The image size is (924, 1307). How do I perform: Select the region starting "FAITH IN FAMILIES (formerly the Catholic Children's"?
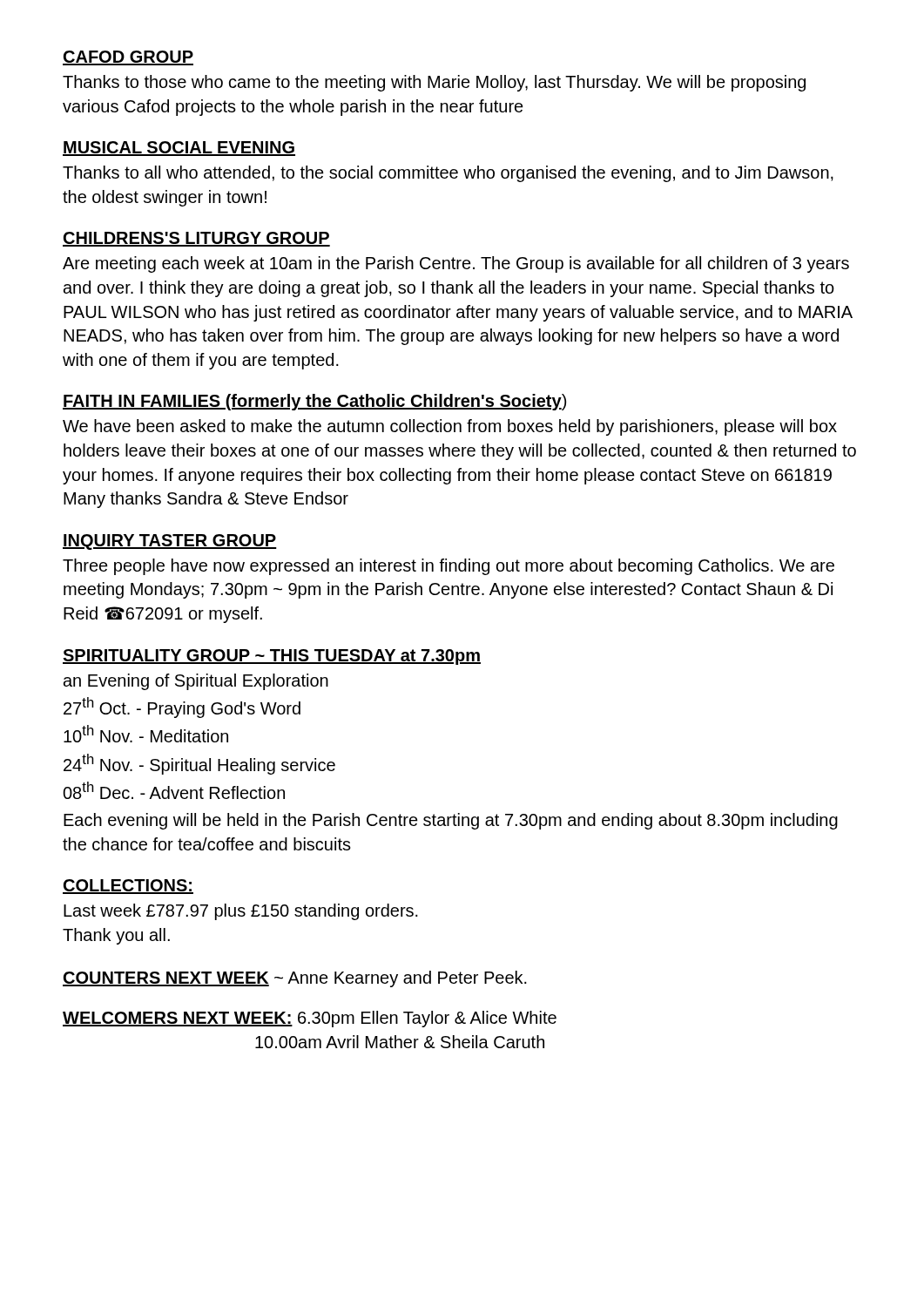pos(315,402)
